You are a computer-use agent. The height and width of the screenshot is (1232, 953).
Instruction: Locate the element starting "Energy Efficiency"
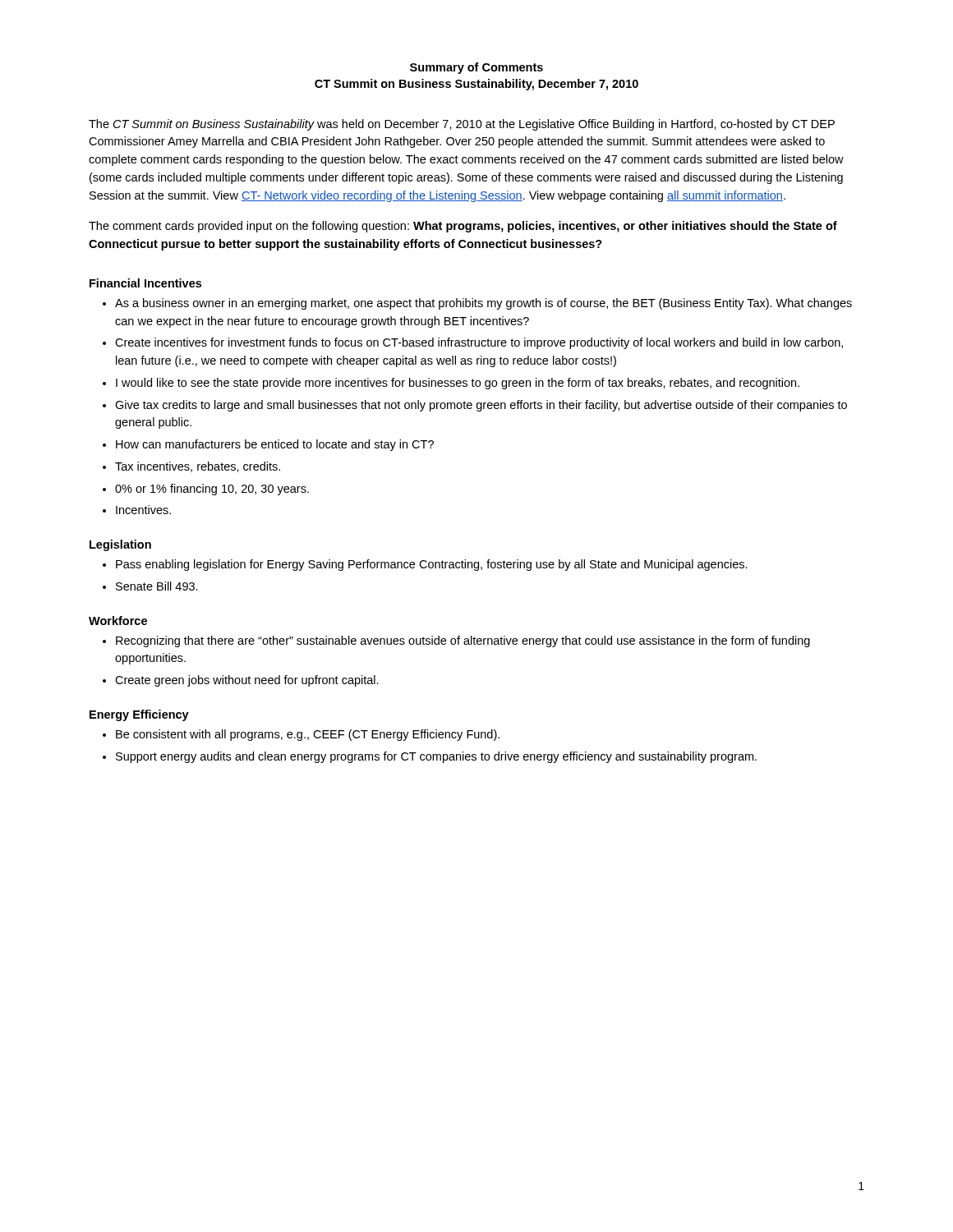point(139,714)
